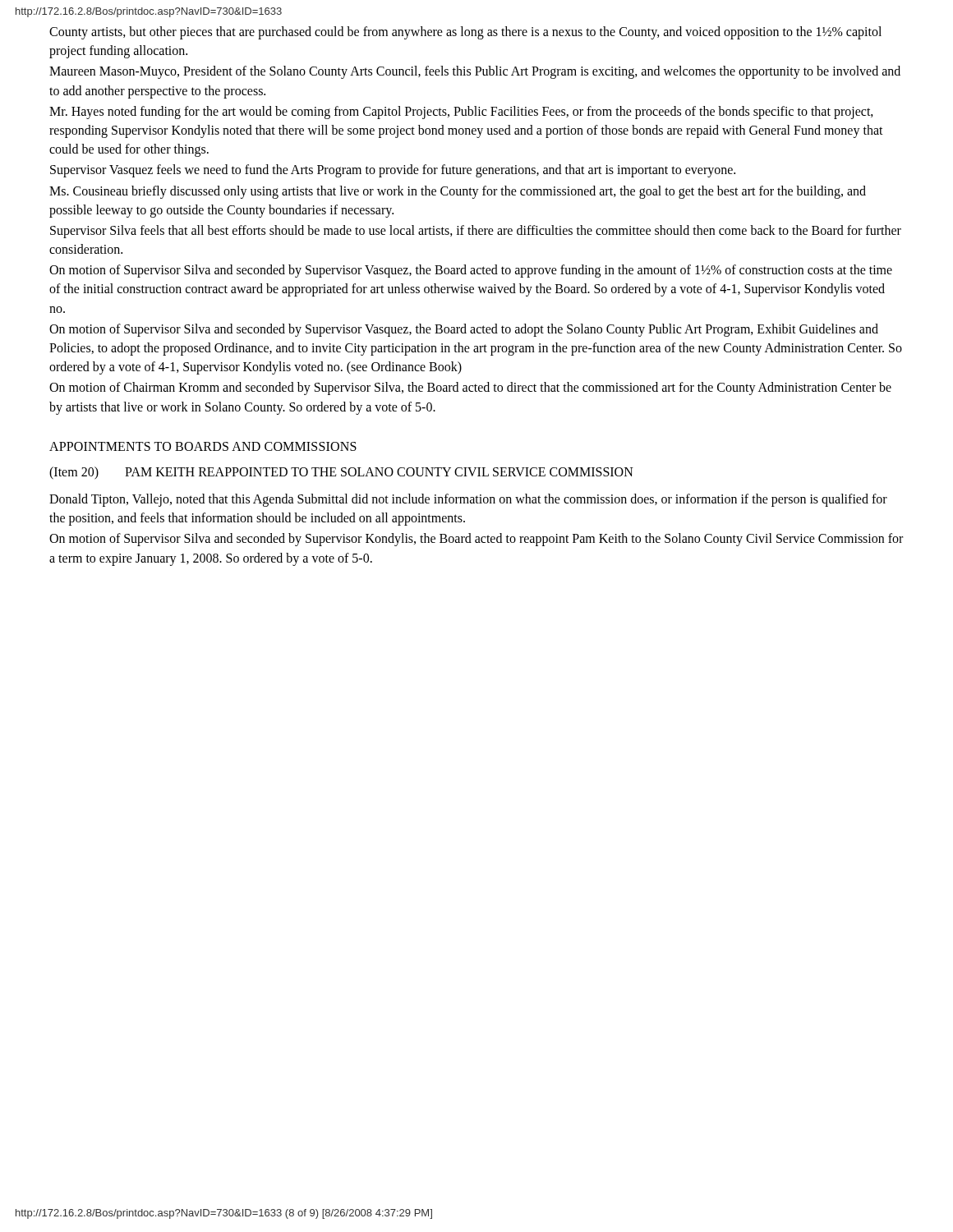Select the text block with the text "On motion of Chairman Kromm and"
This screenshot has height=1232, width=953.
click(470, 397)
